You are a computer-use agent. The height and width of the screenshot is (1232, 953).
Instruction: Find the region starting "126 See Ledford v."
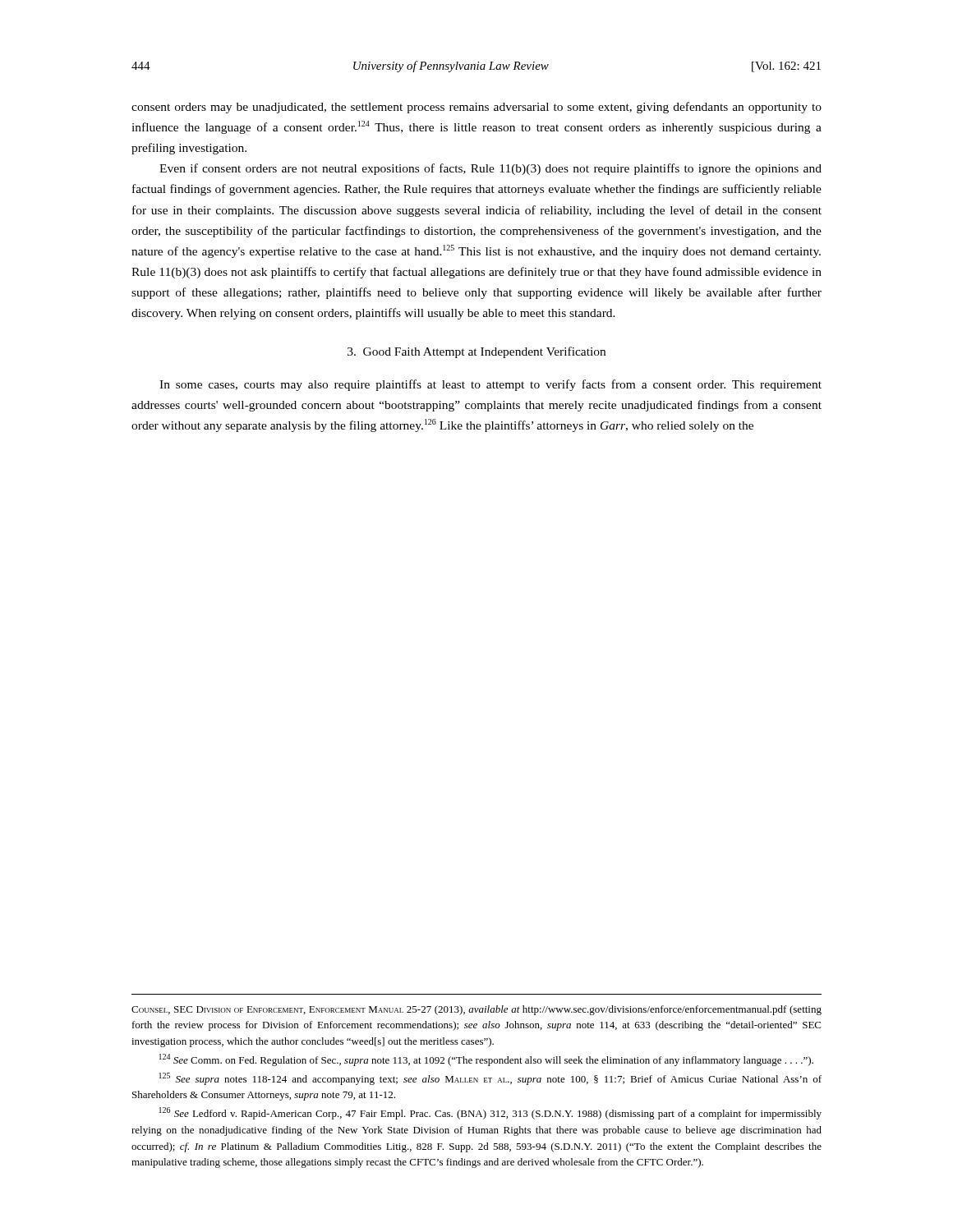click(x=476, y=1138)
